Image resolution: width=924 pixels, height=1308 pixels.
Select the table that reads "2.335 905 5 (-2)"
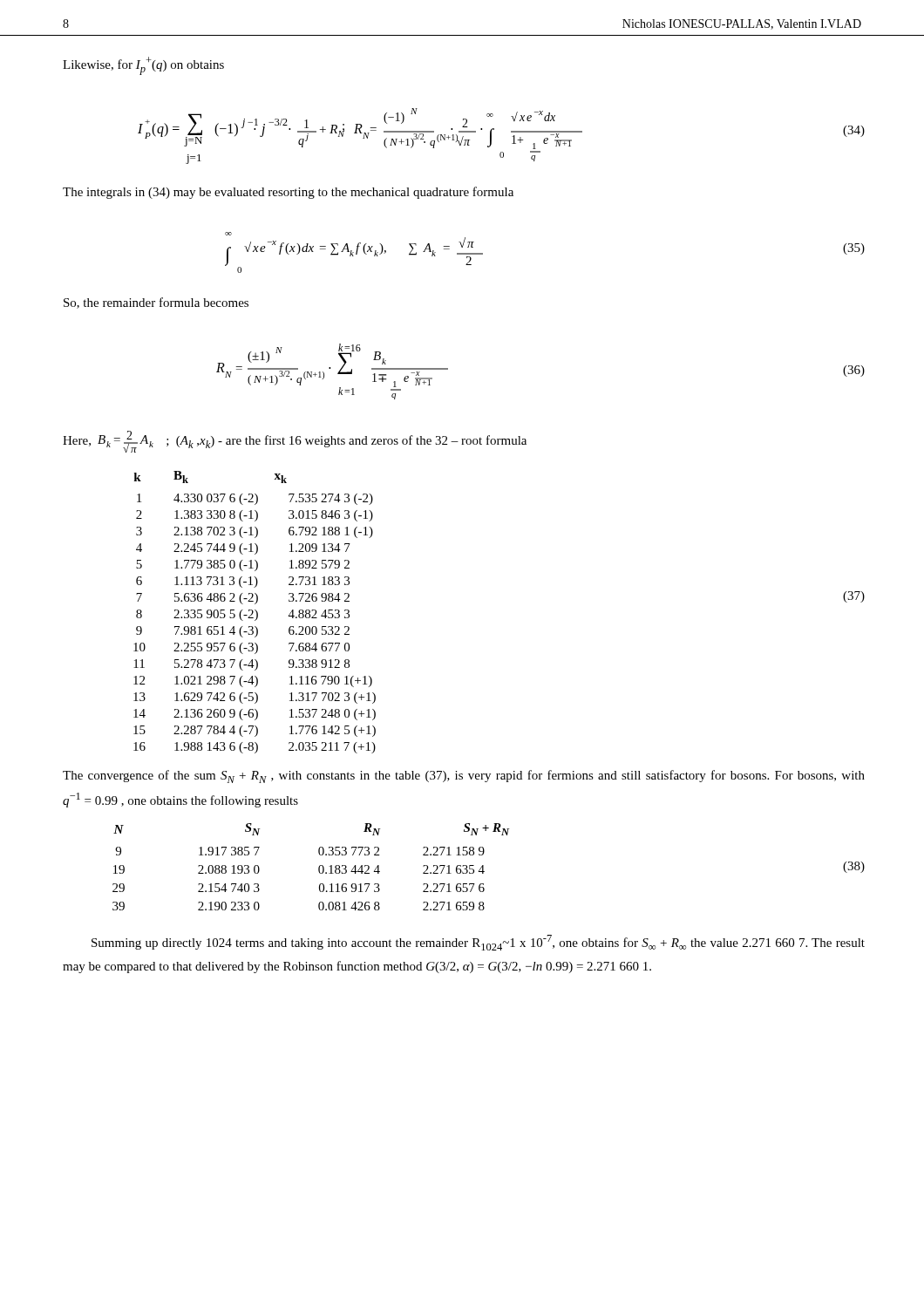tap(464, 611)
